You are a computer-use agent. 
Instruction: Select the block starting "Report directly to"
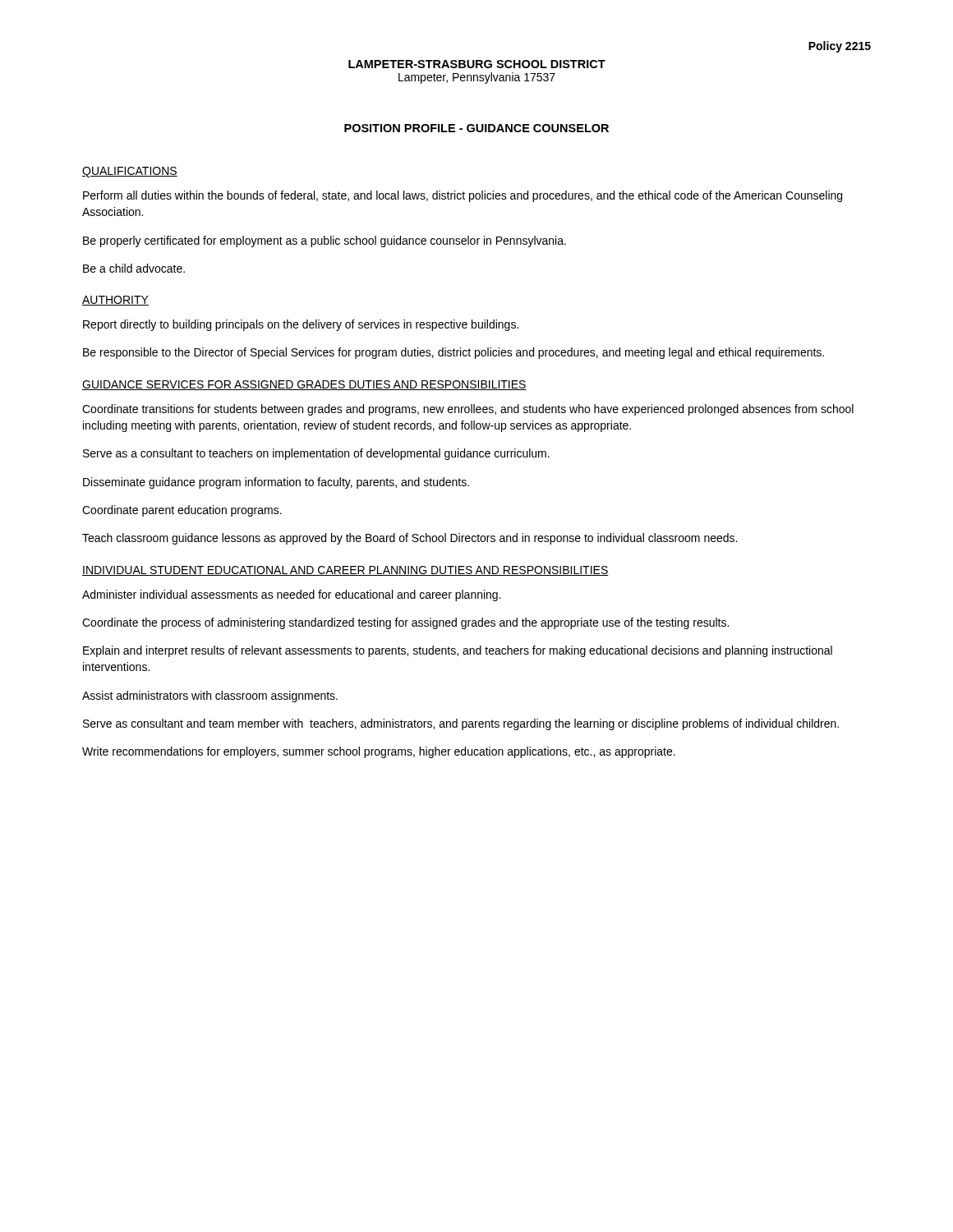pos(301,325)
